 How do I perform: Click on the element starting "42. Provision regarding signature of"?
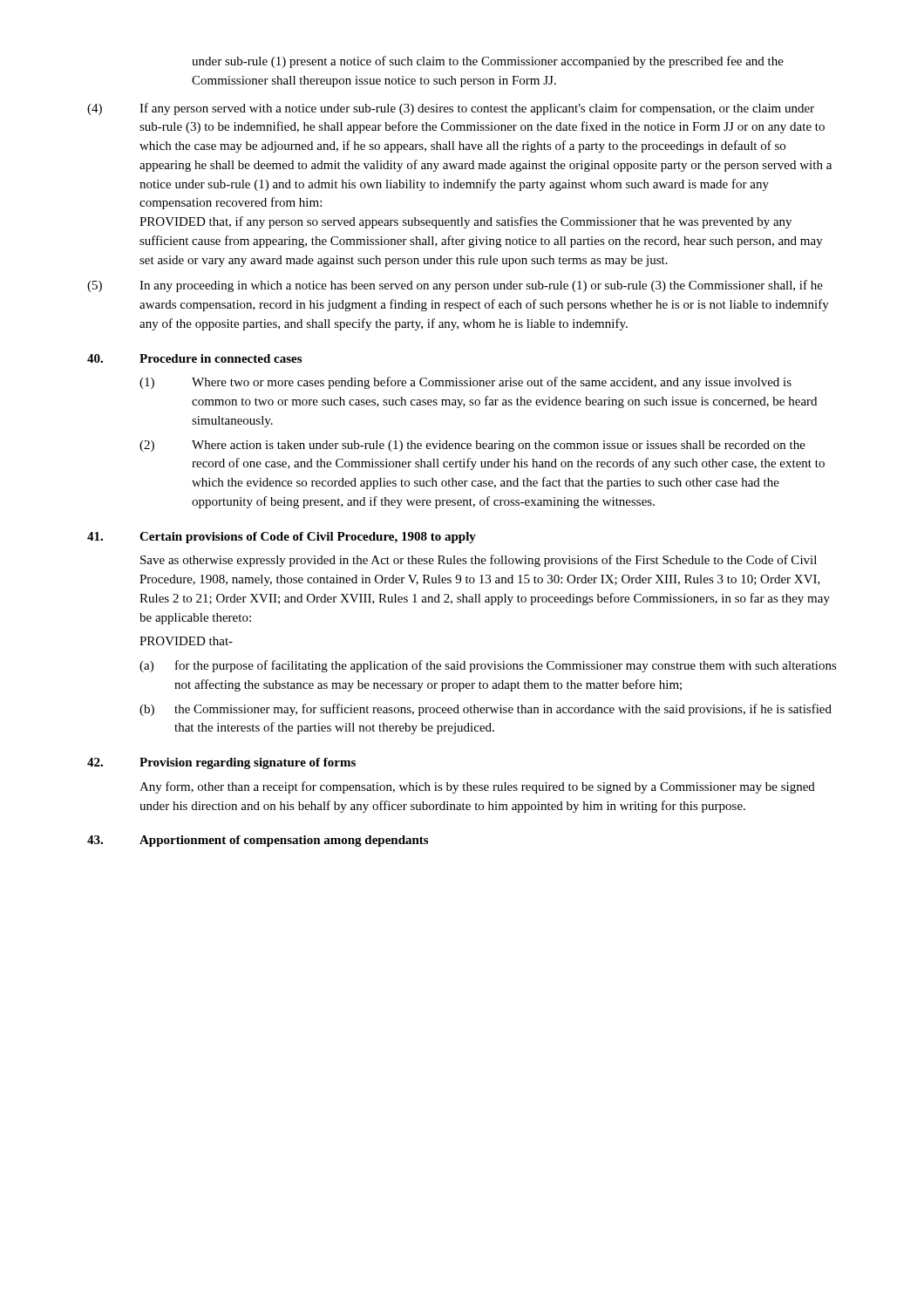point(222,763)
